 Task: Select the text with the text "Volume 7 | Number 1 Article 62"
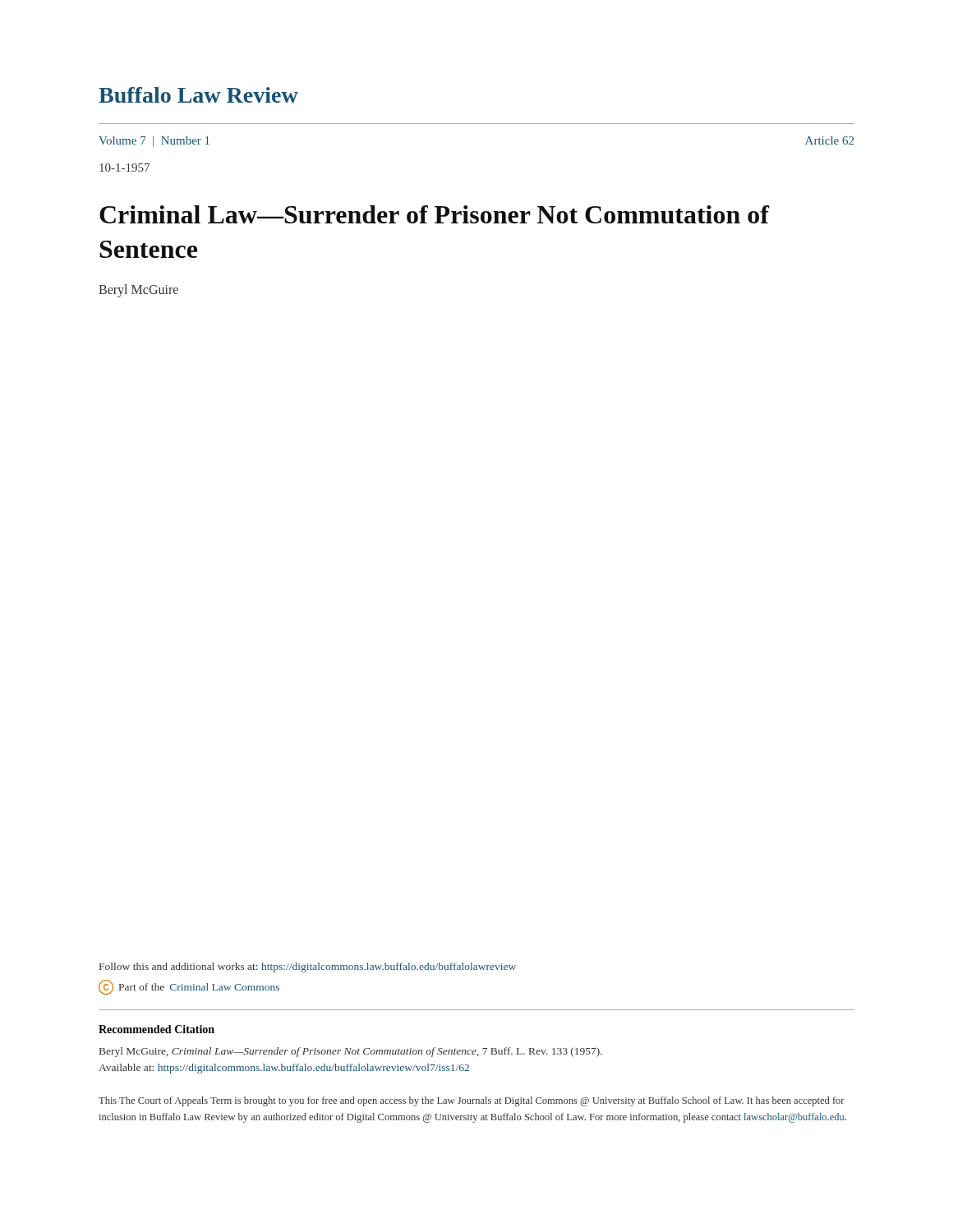point(153,142)
